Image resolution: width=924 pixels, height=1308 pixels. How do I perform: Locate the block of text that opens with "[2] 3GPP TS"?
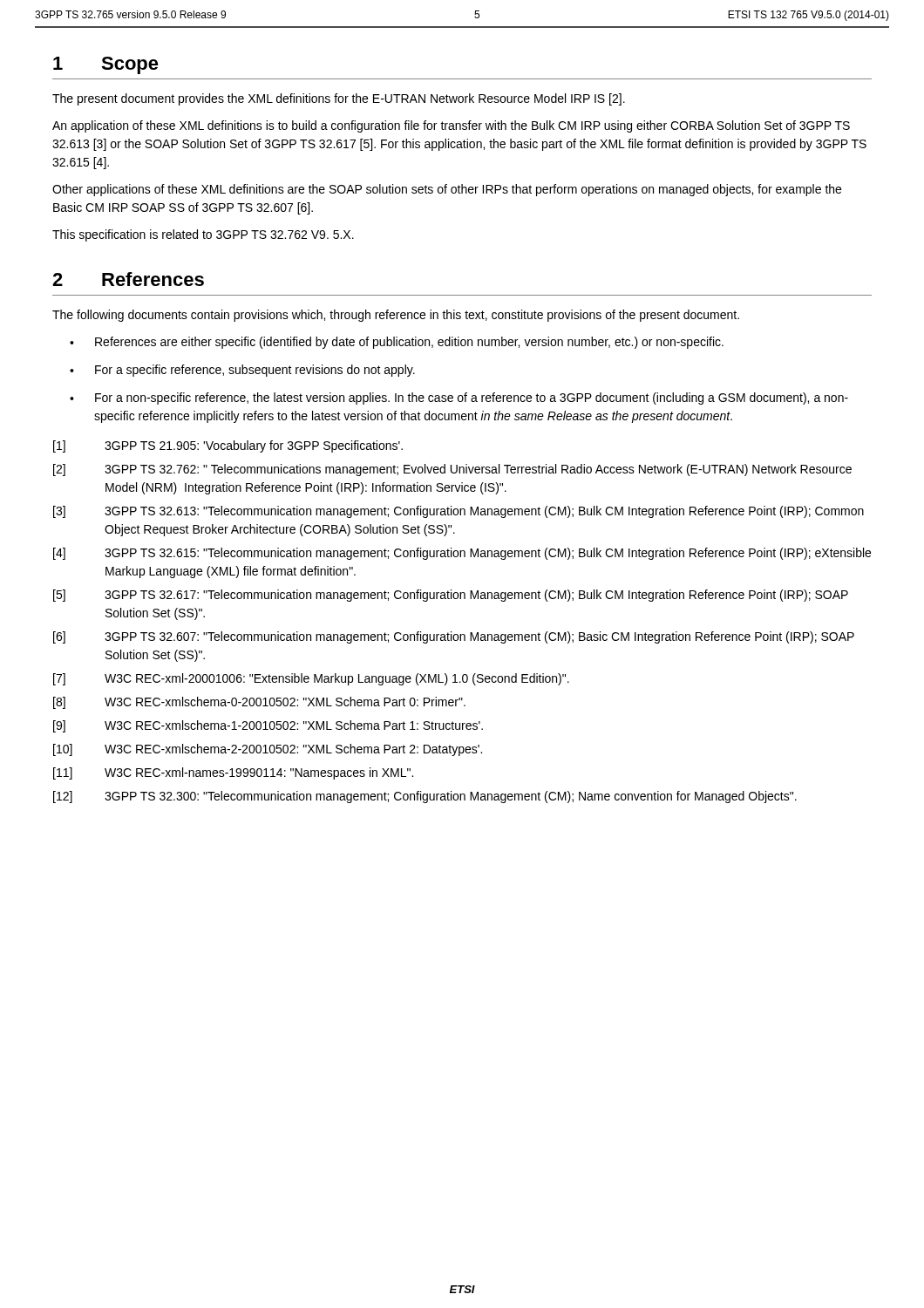tap(462, 479)
